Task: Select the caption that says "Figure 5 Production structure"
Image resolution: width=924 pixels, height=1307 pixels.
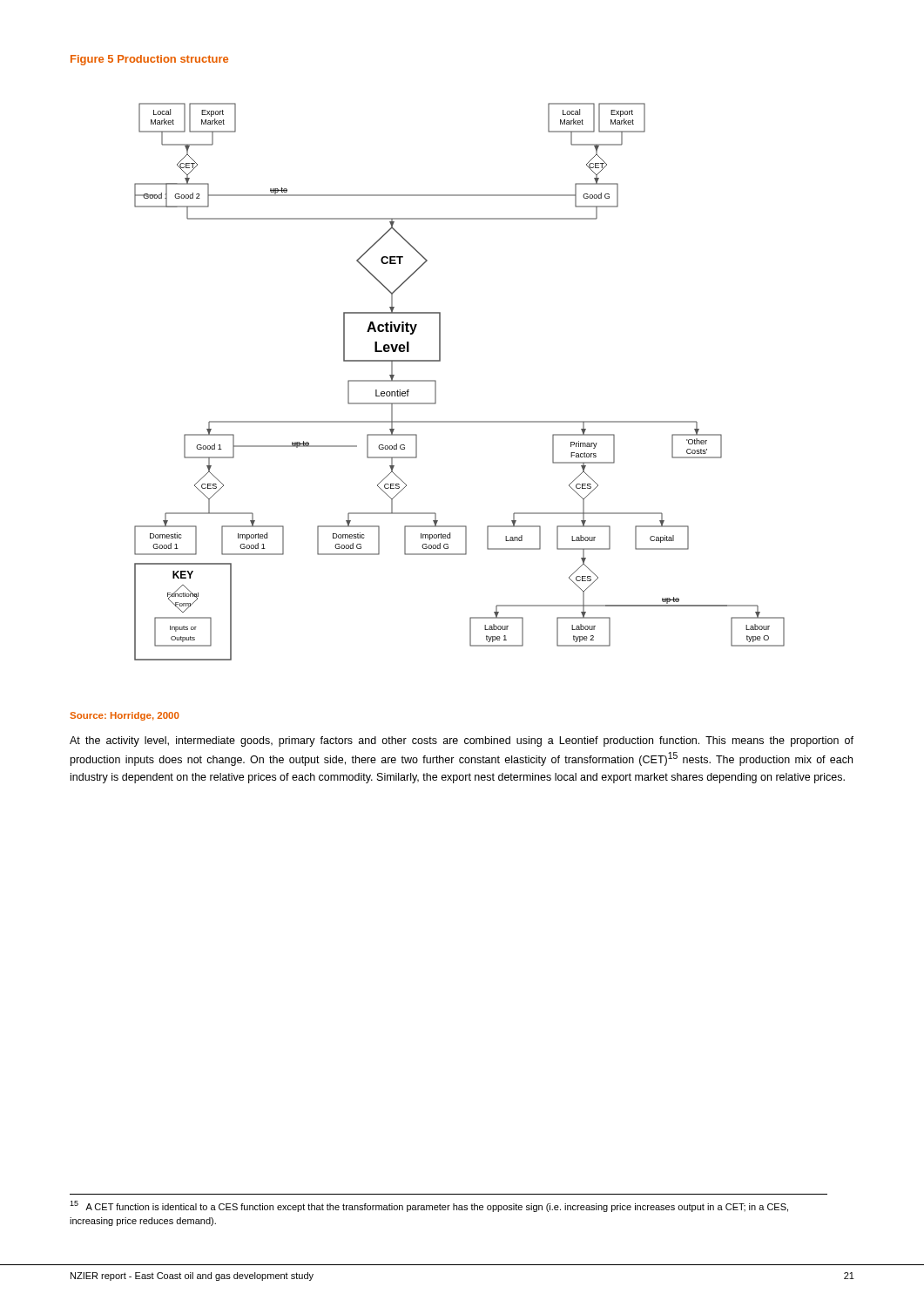Action: [149, 59]
